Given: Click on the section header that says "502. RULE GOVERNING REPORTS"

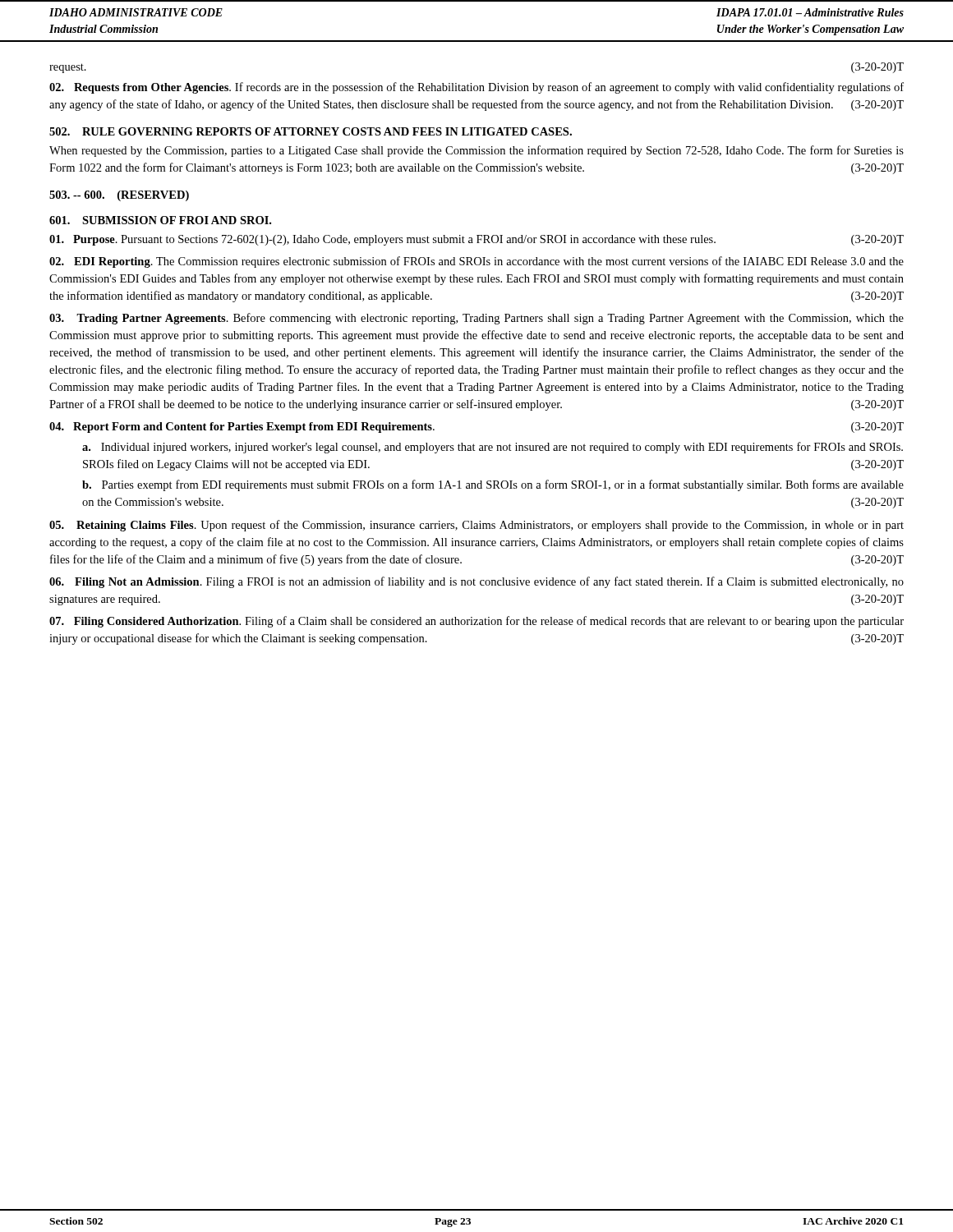Looking at the screenshot, I should tap(311, 132).
